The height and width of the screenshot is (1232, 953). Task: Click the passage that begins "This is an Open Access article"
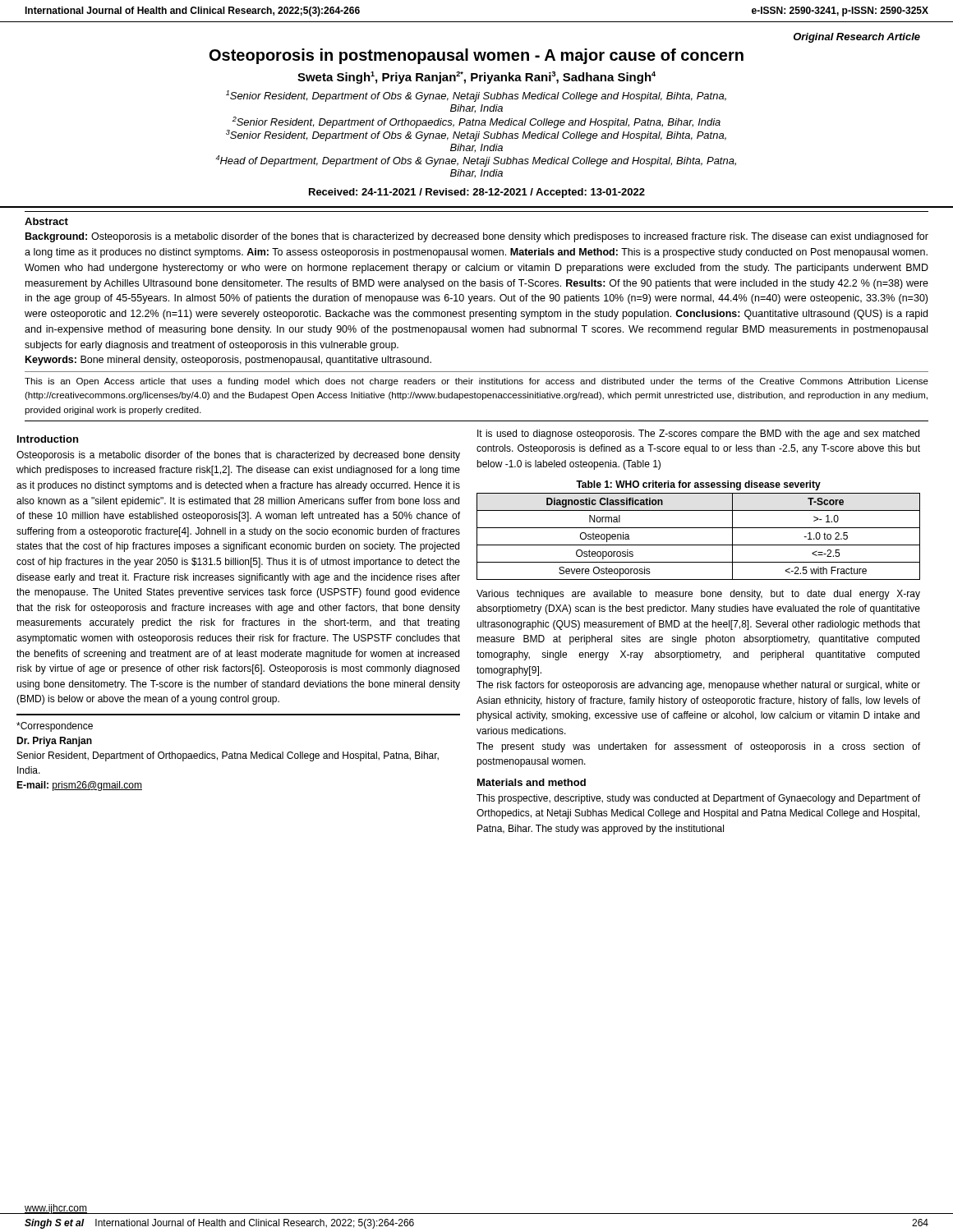(x=476, y=395)
